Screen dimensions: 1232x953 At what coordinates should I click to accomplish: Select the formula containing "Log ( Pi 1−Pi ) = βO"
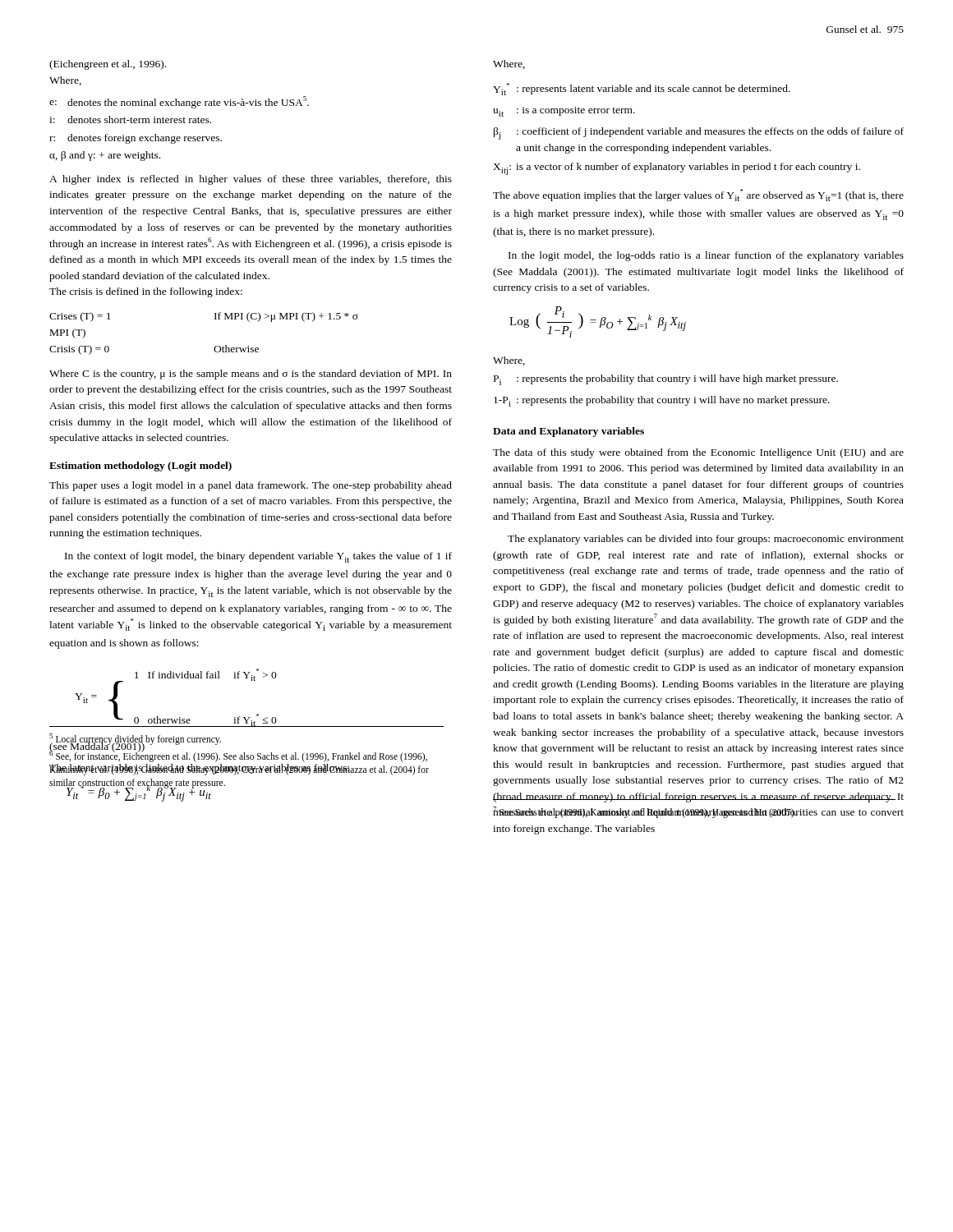coord(598,322)
